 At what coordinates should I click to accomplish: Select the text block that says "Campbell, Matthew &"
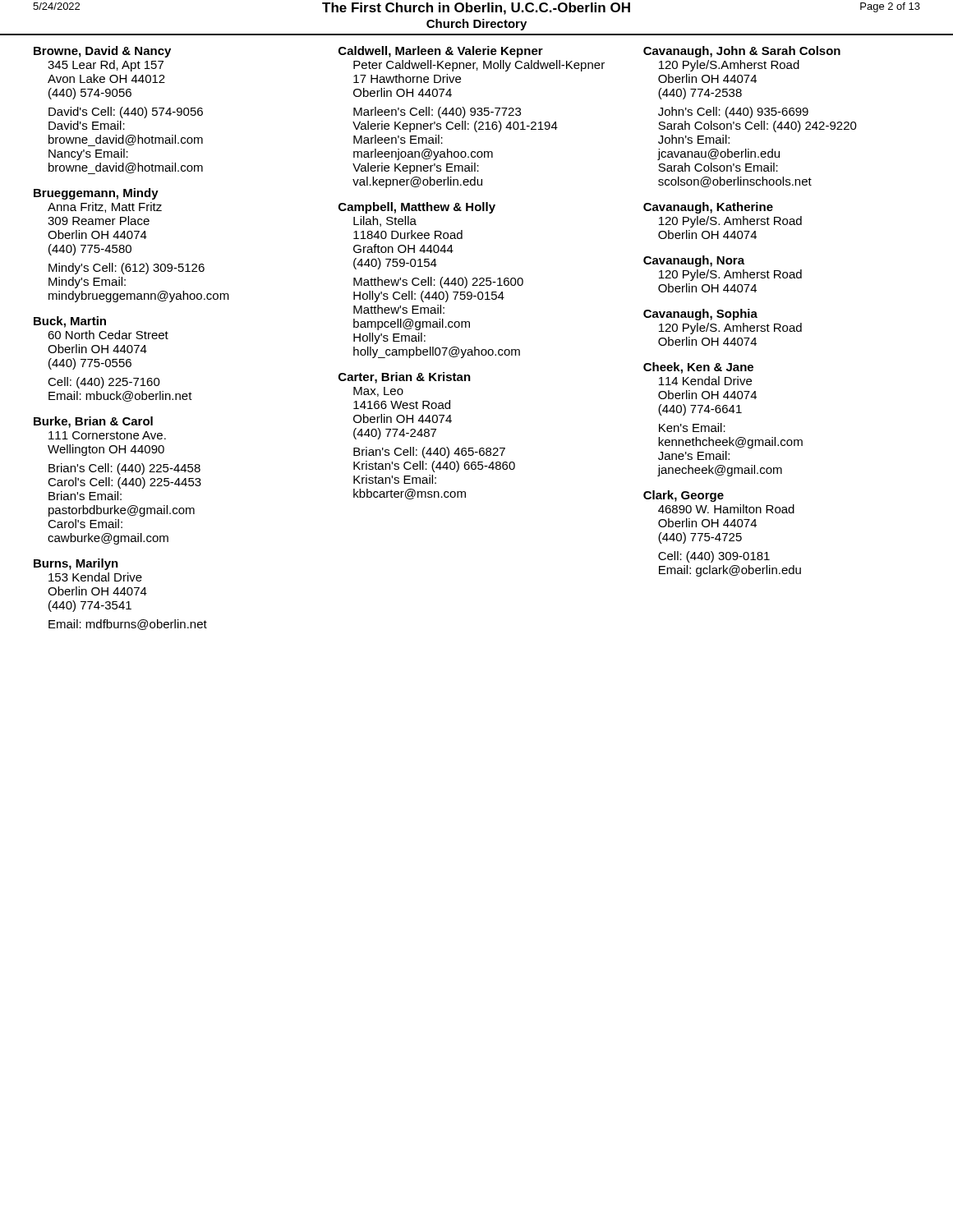pyautogui.click(x=481, y=279)
